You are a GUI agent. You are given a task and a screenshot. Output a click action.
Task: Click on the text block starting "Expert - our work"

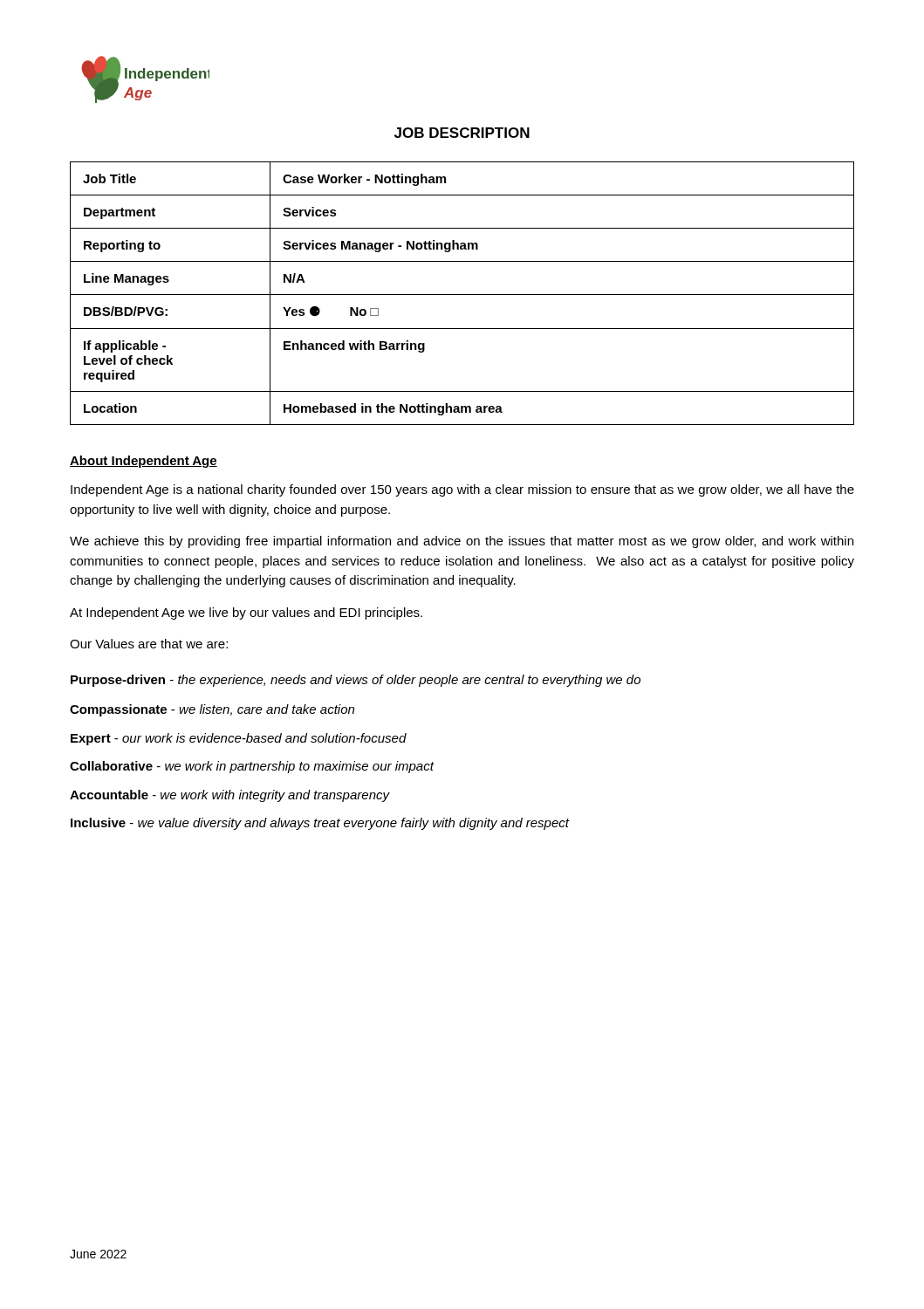click(x=238, y=737)
